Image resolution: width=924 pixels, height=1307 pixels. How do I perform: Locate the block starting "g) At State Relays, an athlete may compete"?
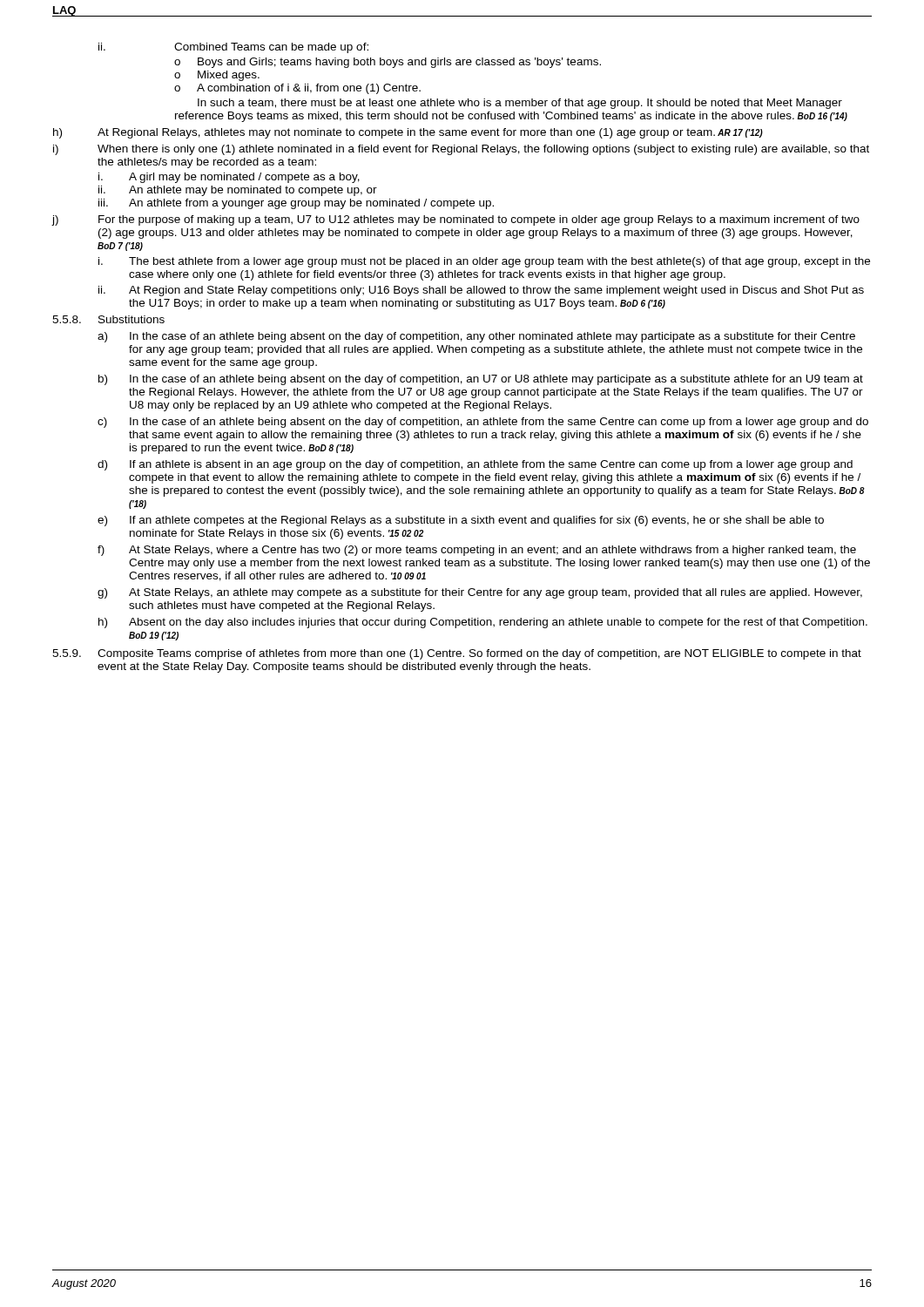(485, 599)
